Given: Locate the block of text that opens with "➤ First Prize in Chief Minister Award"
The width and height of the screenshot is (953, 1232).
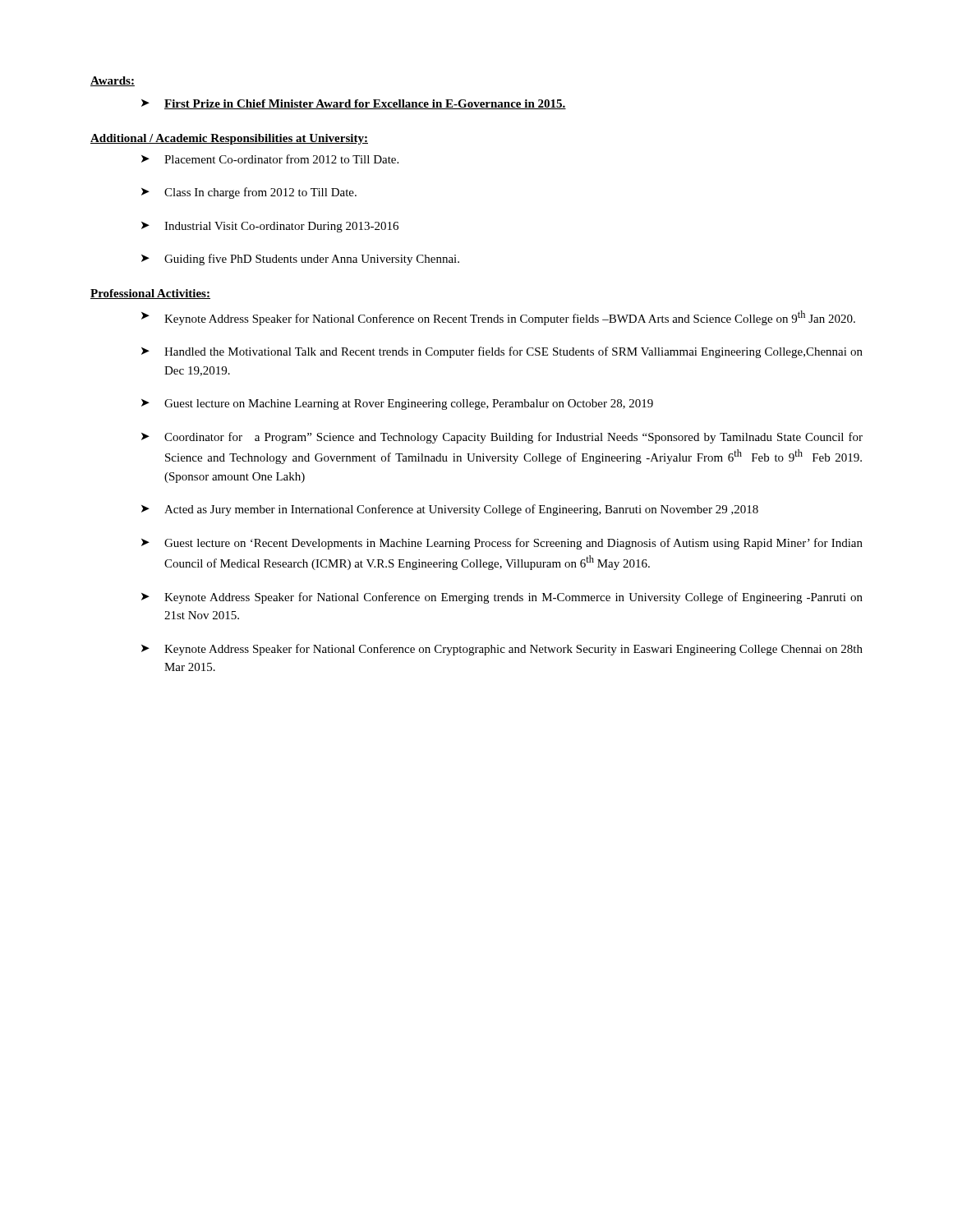Looking at the screenshot, I should pyautogui.click(x=501, y=104).
